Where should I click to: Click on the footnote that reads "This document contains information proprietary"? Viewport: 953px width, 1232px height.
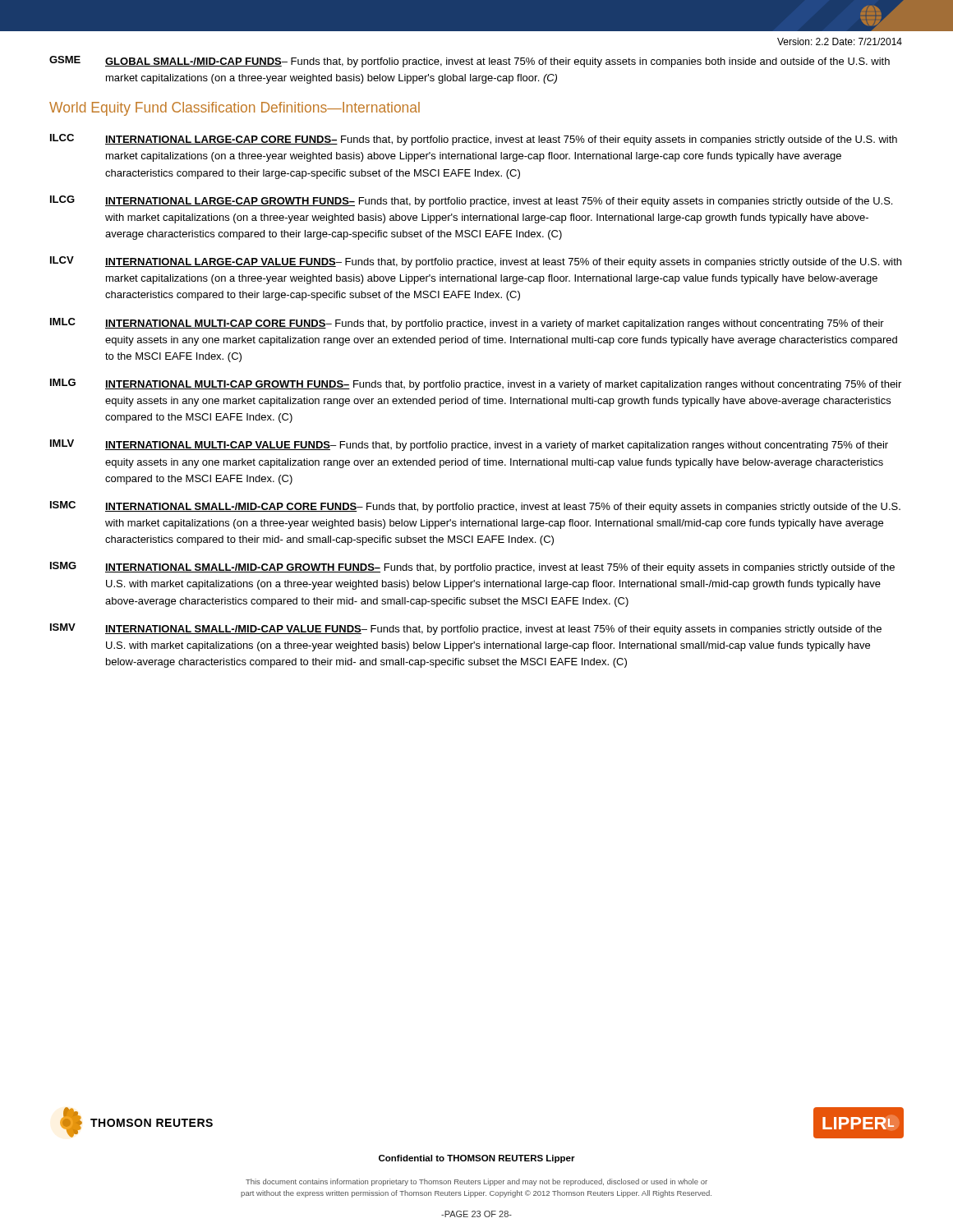click(476, 1188)
